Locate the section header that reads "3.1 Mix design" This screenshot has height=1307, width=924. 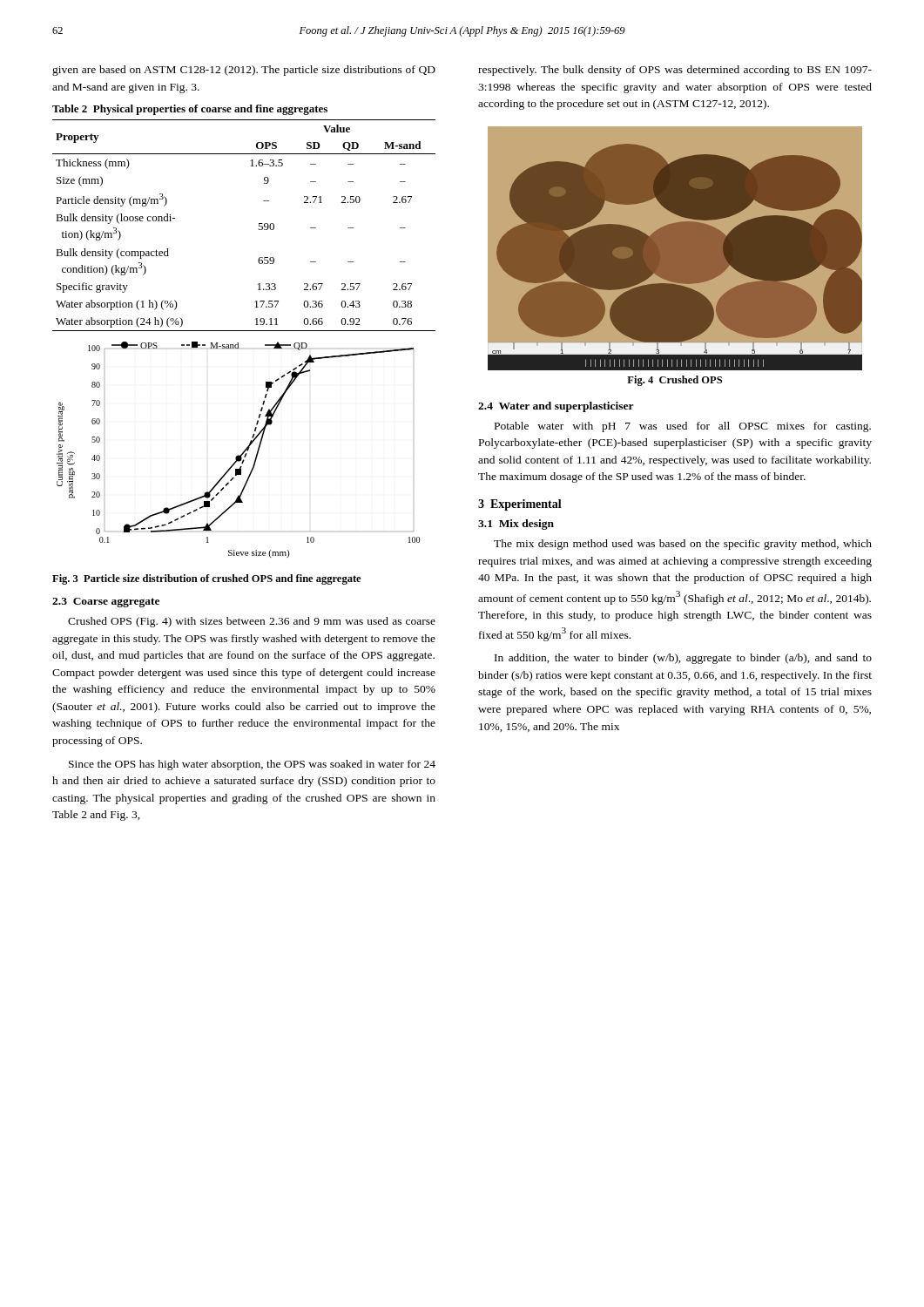[x=516, y=523]
